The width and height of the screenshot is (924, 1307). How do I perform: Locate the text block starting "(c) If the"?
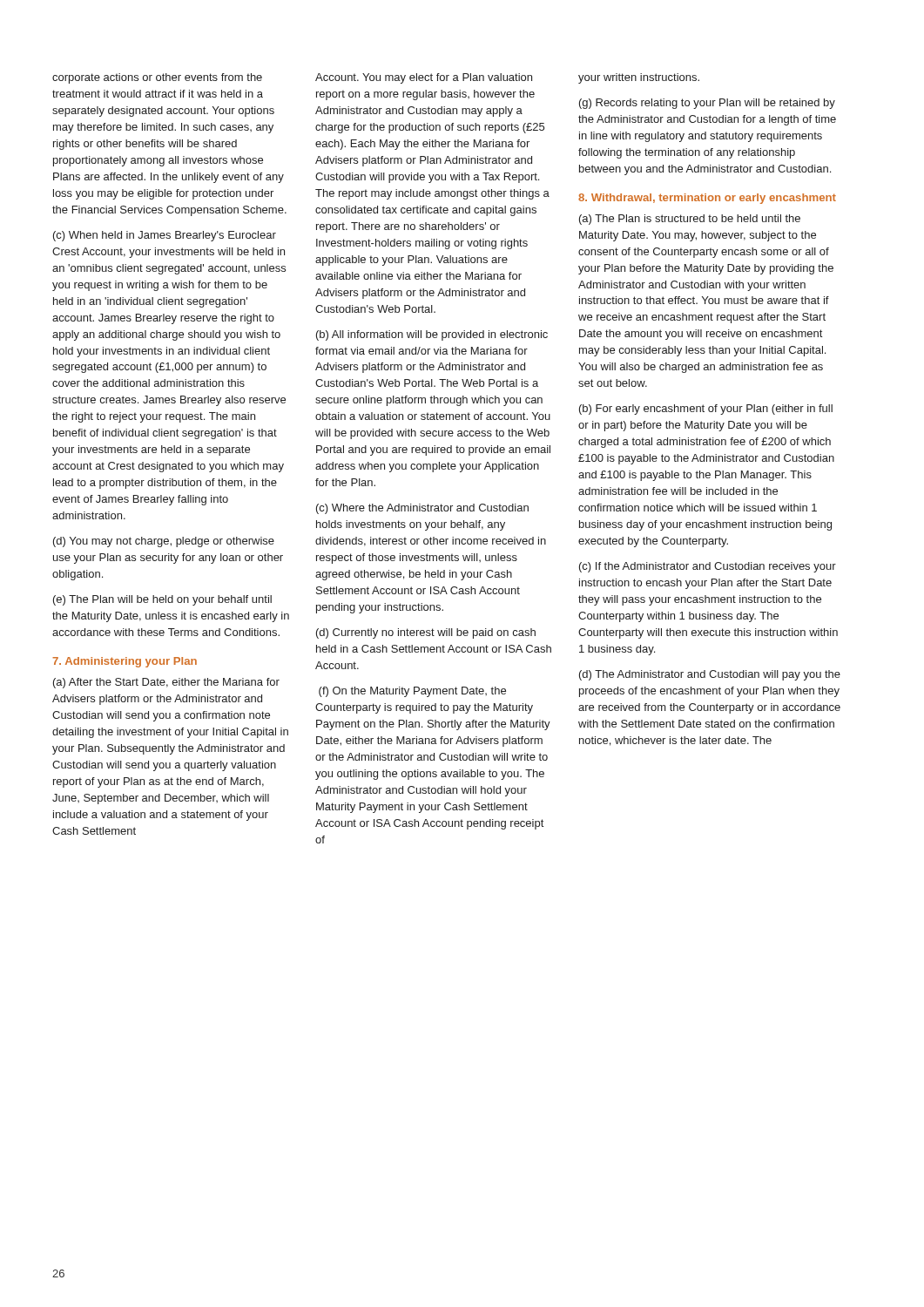tap(710, 608)
